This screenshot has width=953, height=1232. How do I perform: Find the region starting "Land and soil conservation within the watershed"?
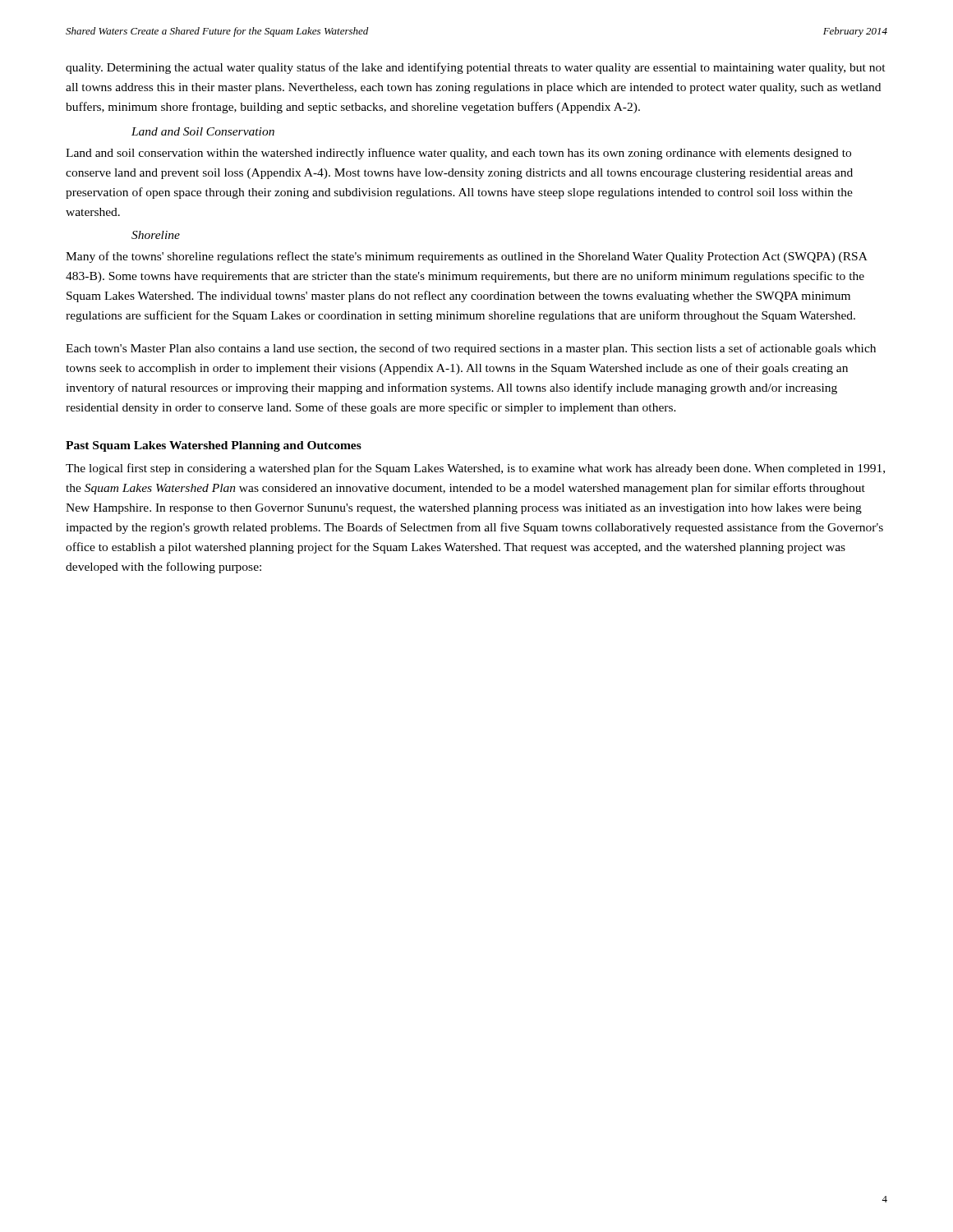coord(476,182)
